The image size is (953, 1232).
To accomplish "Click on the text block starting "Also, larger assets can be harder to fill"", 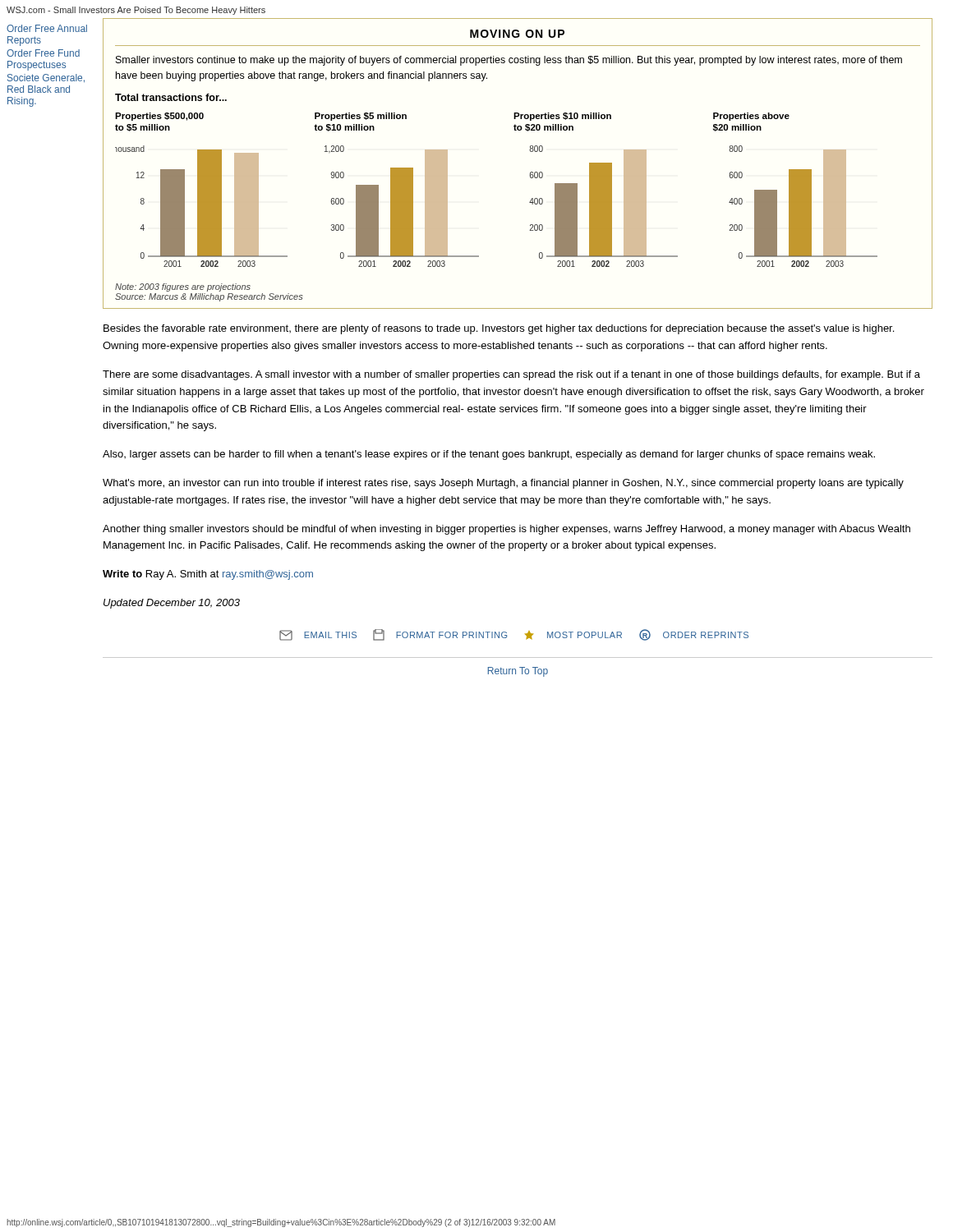I will pyautogui.click(x=518, y=455).
